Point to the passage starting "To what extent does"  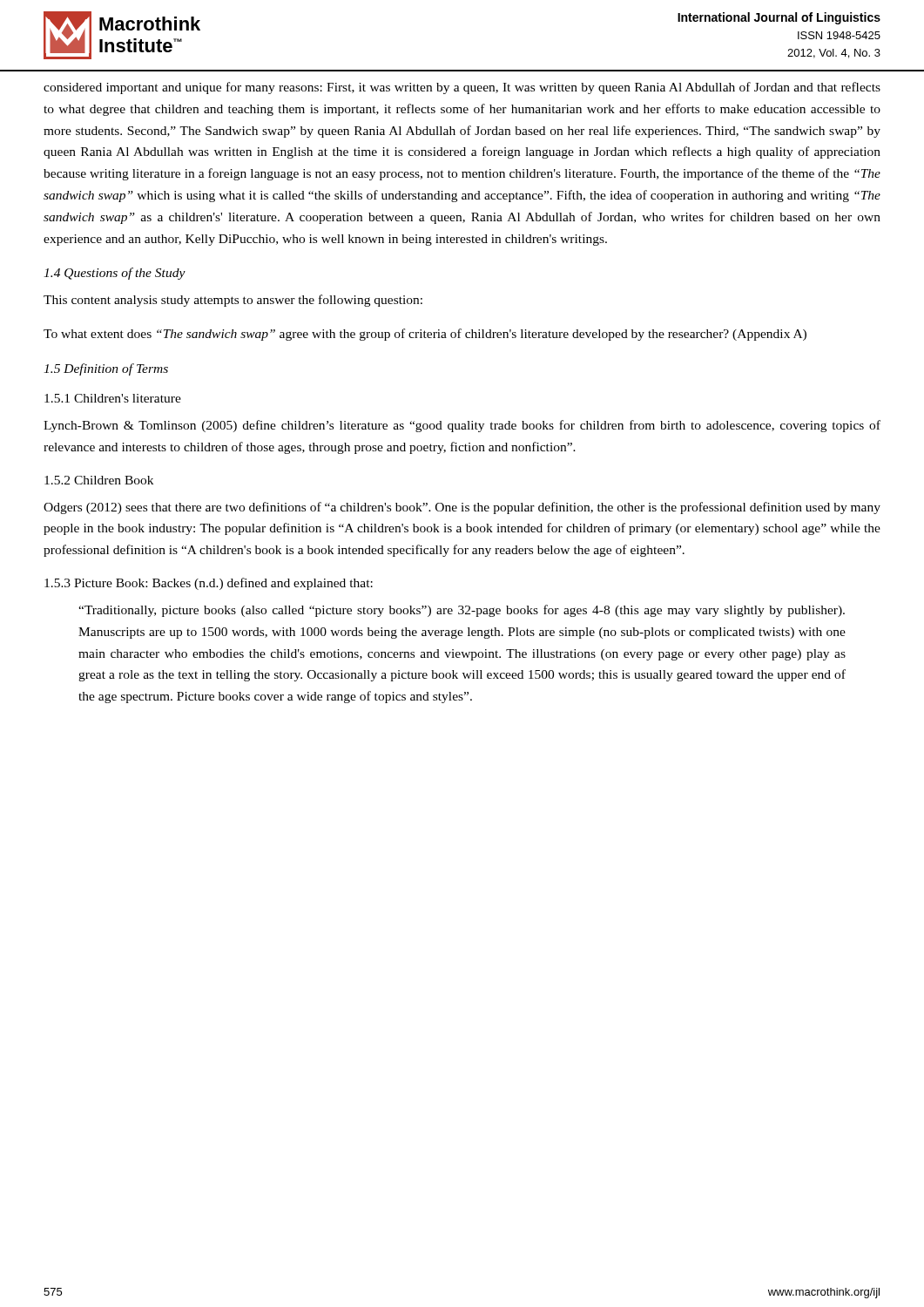(425, 333)
